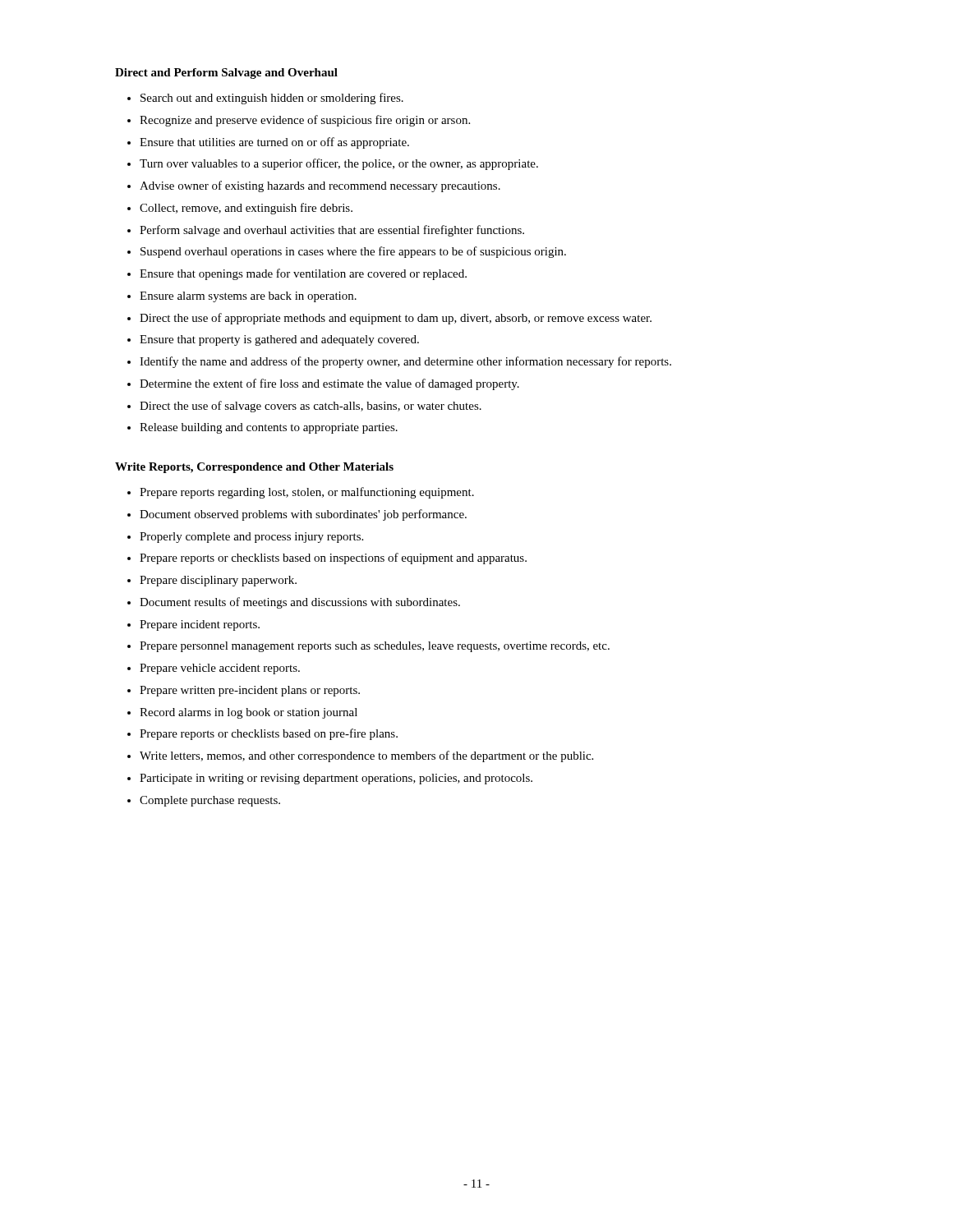Find the list item with the text "Perform salvage and"
The height and width of the screenshot is (1232, 953).
coord(332,230)
